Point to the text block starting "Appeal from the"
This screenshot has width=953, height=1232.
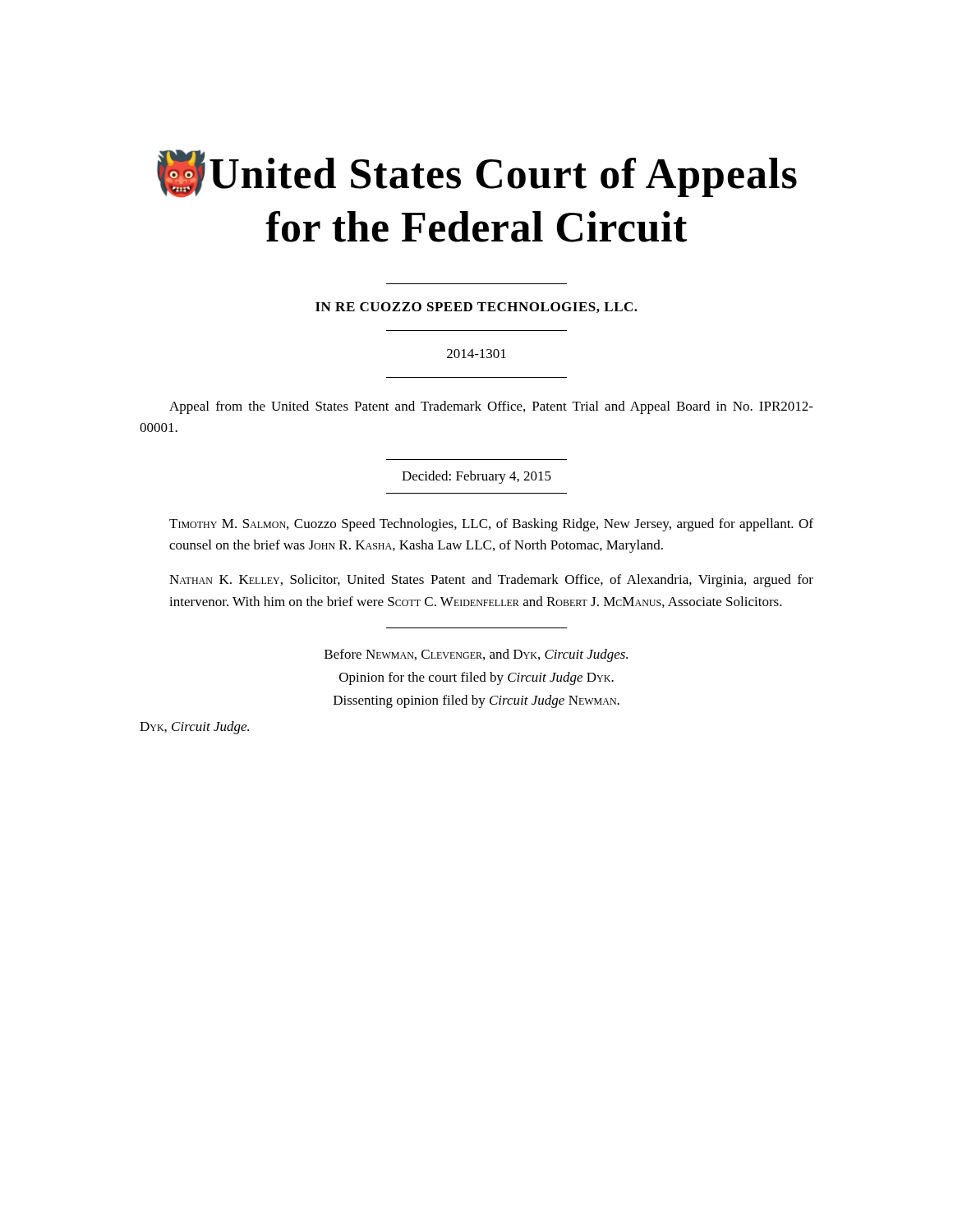click(x=476, y=417)
